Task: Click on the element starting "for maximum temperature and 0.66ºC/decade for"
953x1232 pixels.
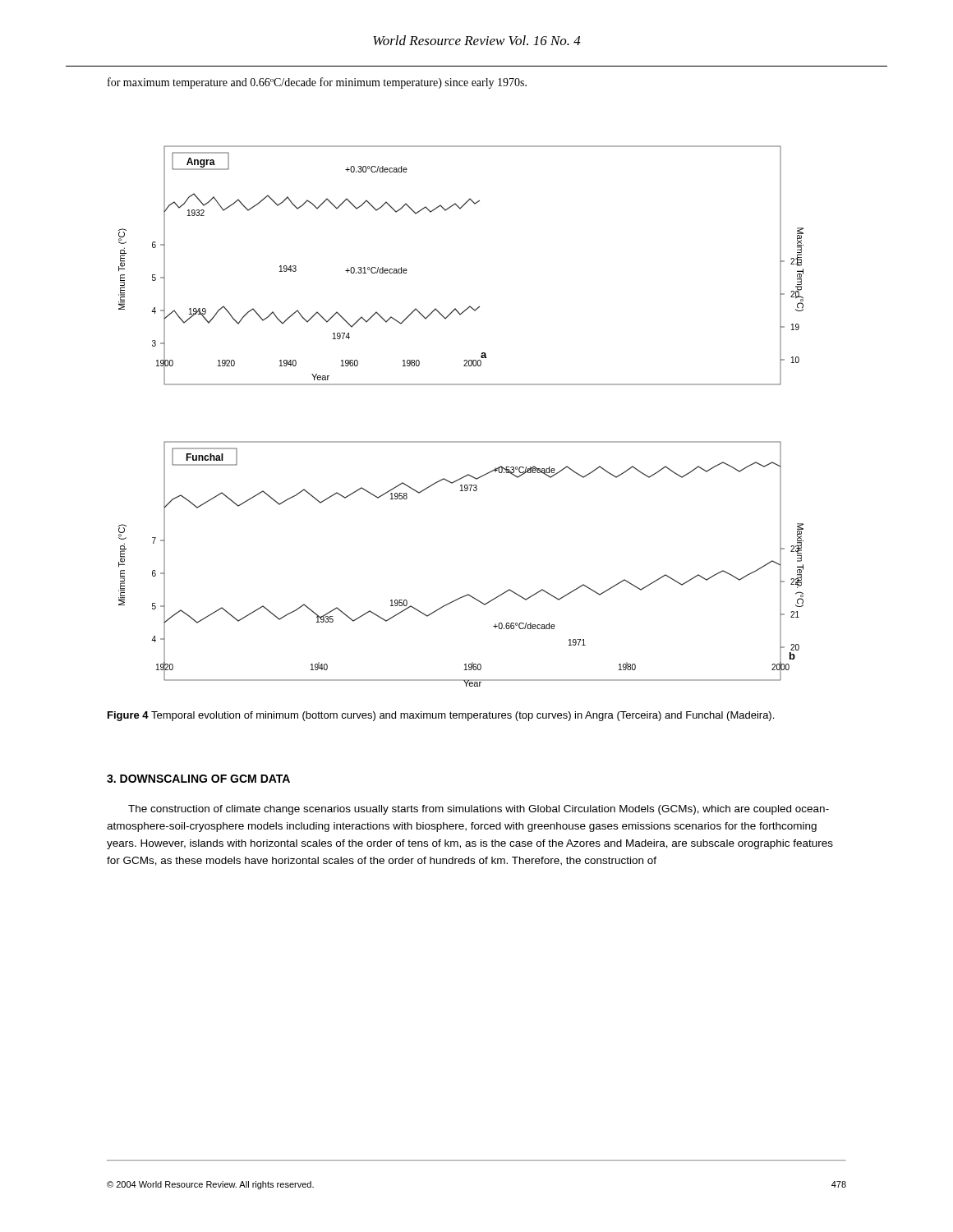Action: tap(317, 83)
